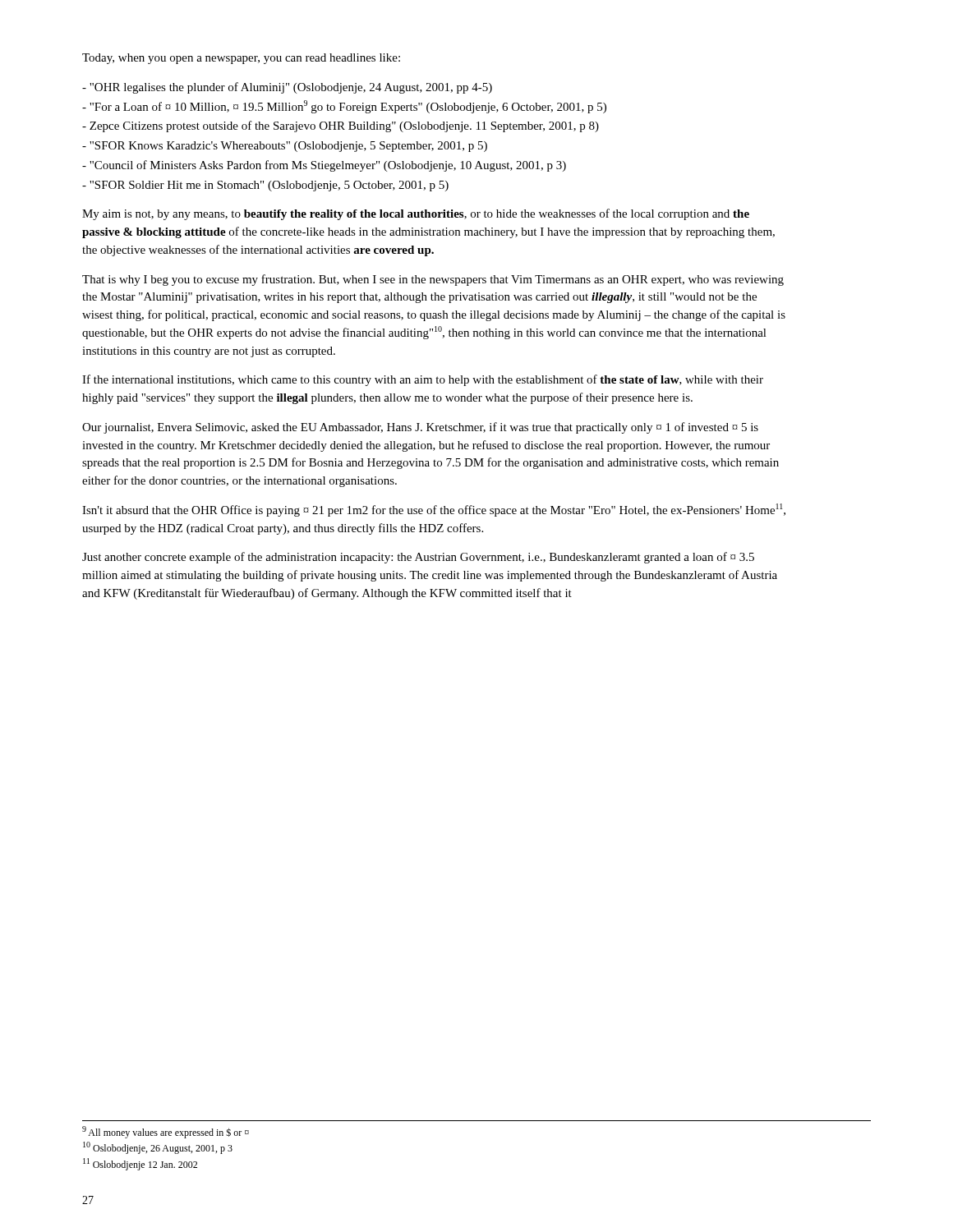Navigate to the text starting ""For a Loan of ¤ 10 Million, ¤"

pos(435,107)
